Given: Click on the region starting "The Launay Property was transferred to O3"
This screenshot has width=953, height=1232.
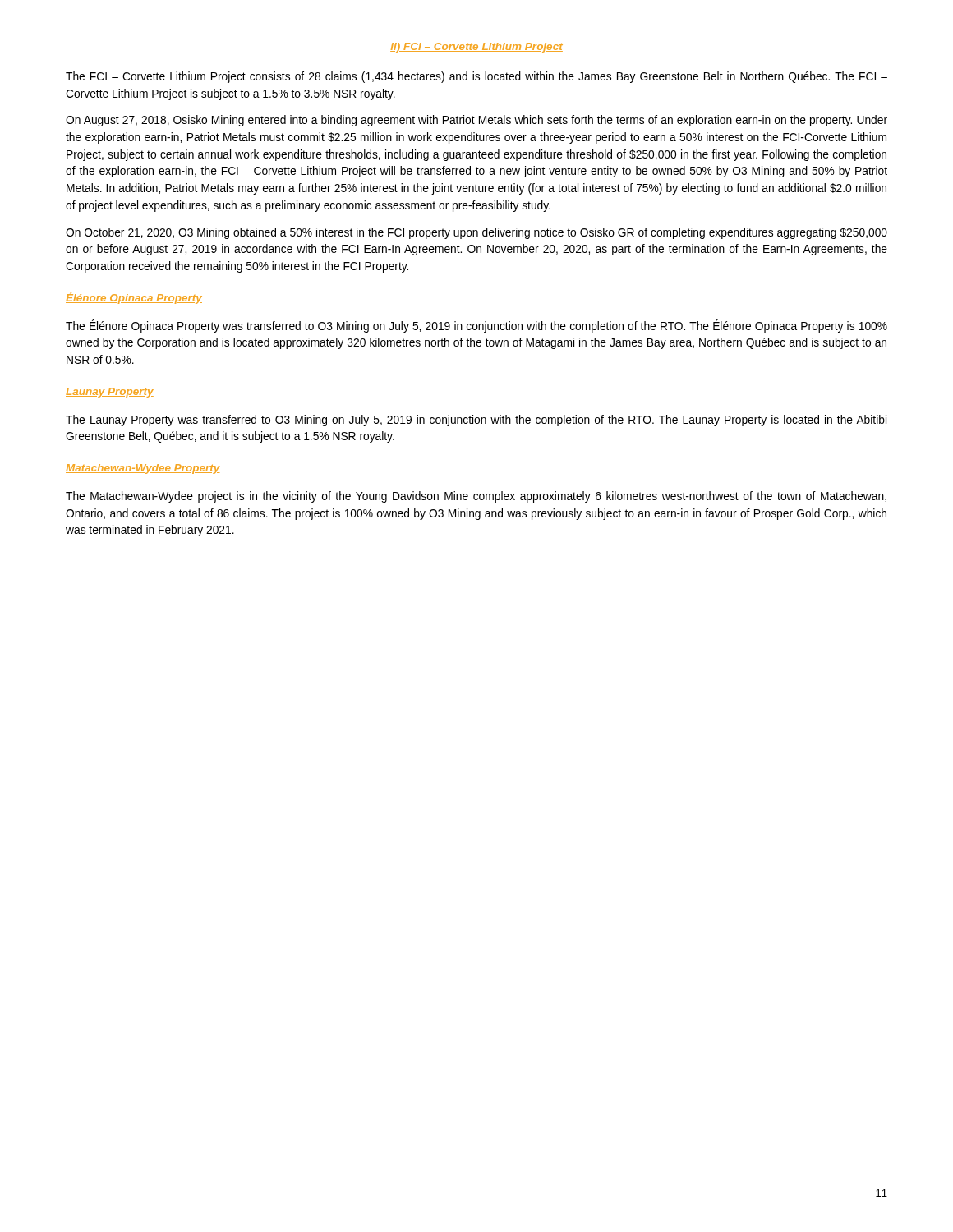Looking at the screenshot, I should pyautogui.click(x=476, y=429).
